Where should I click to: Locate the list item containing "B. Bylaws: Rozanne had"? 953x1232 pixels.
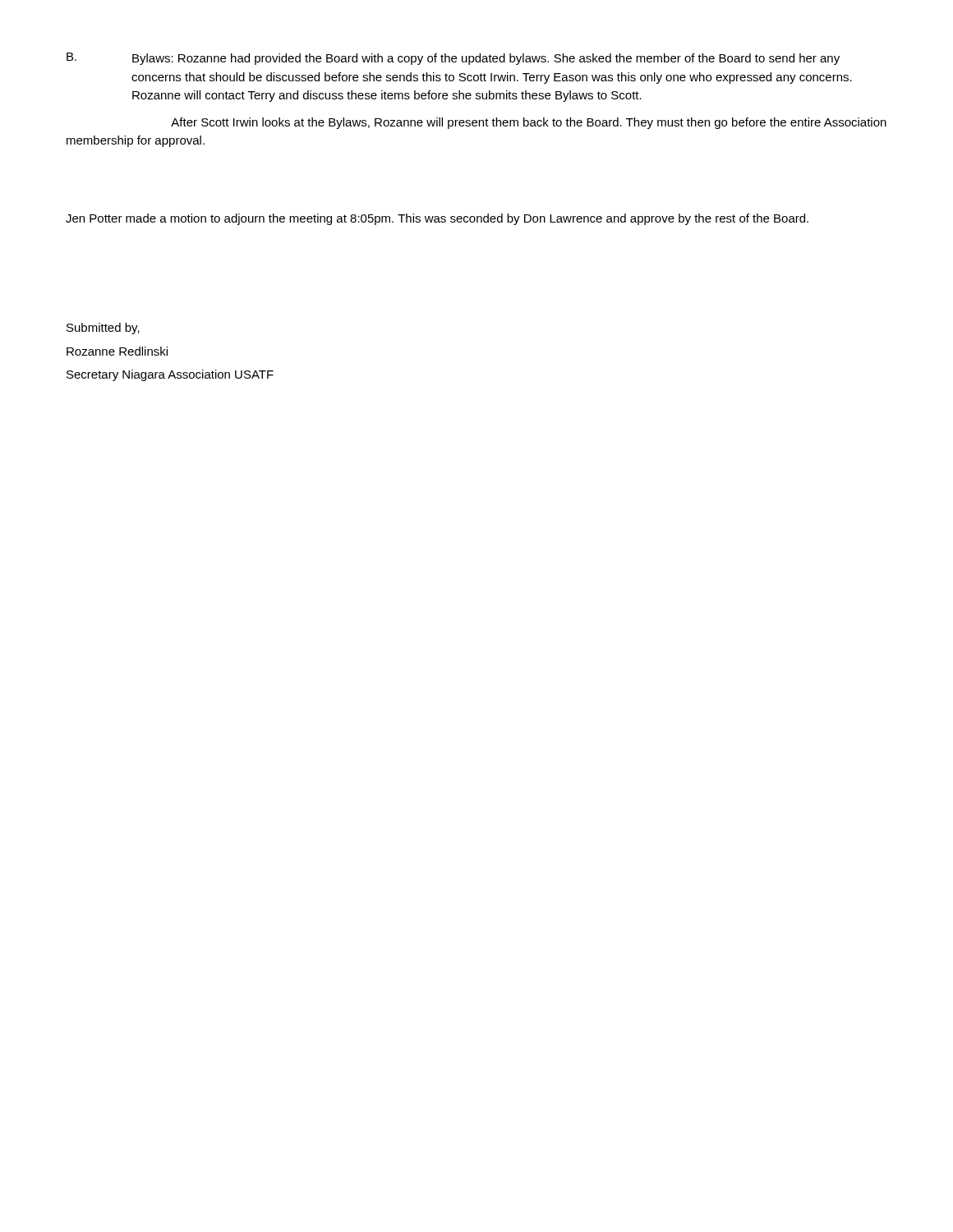click(476, 77)
